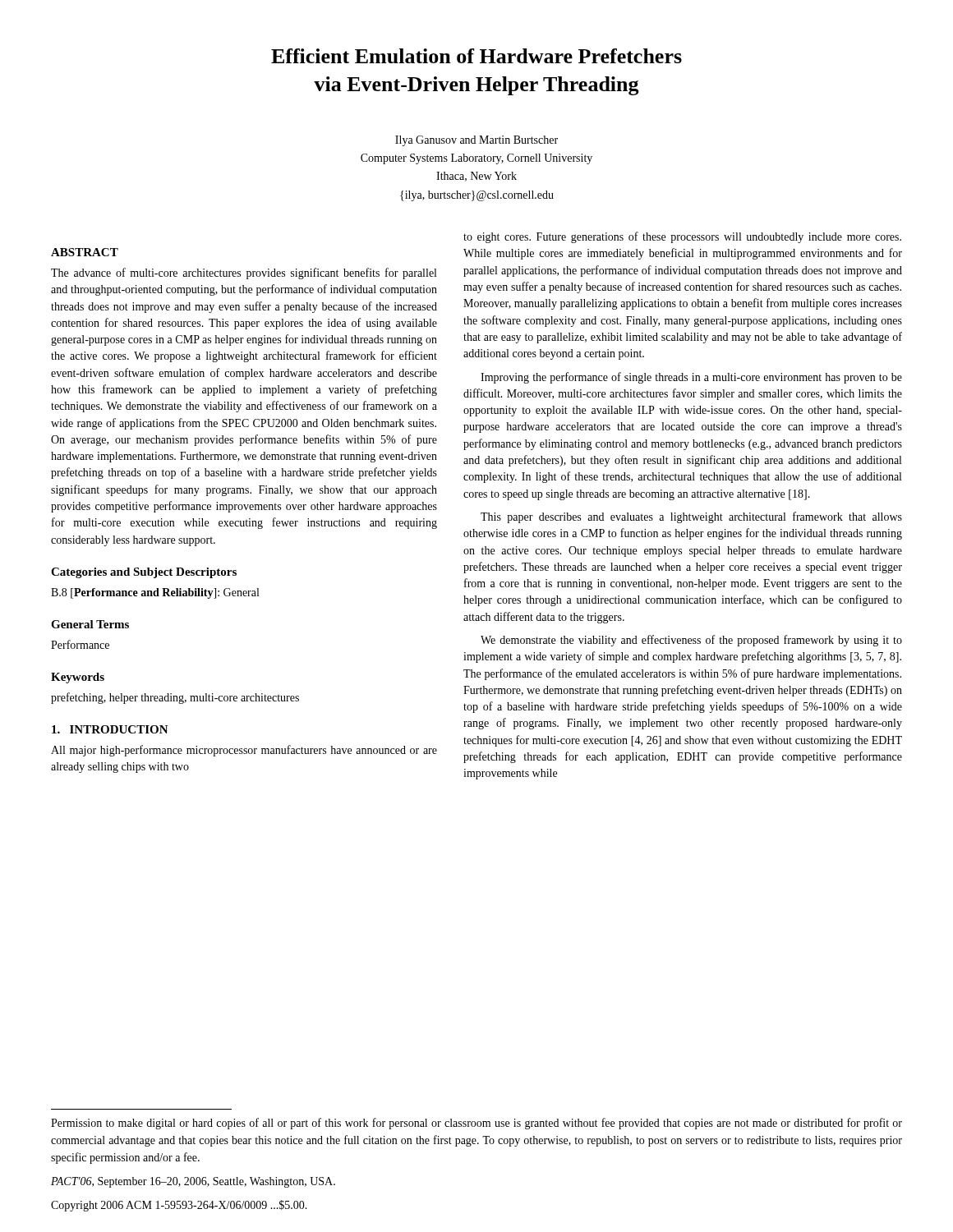Click on the element starting "General Terms"

[x=90, y=624]
